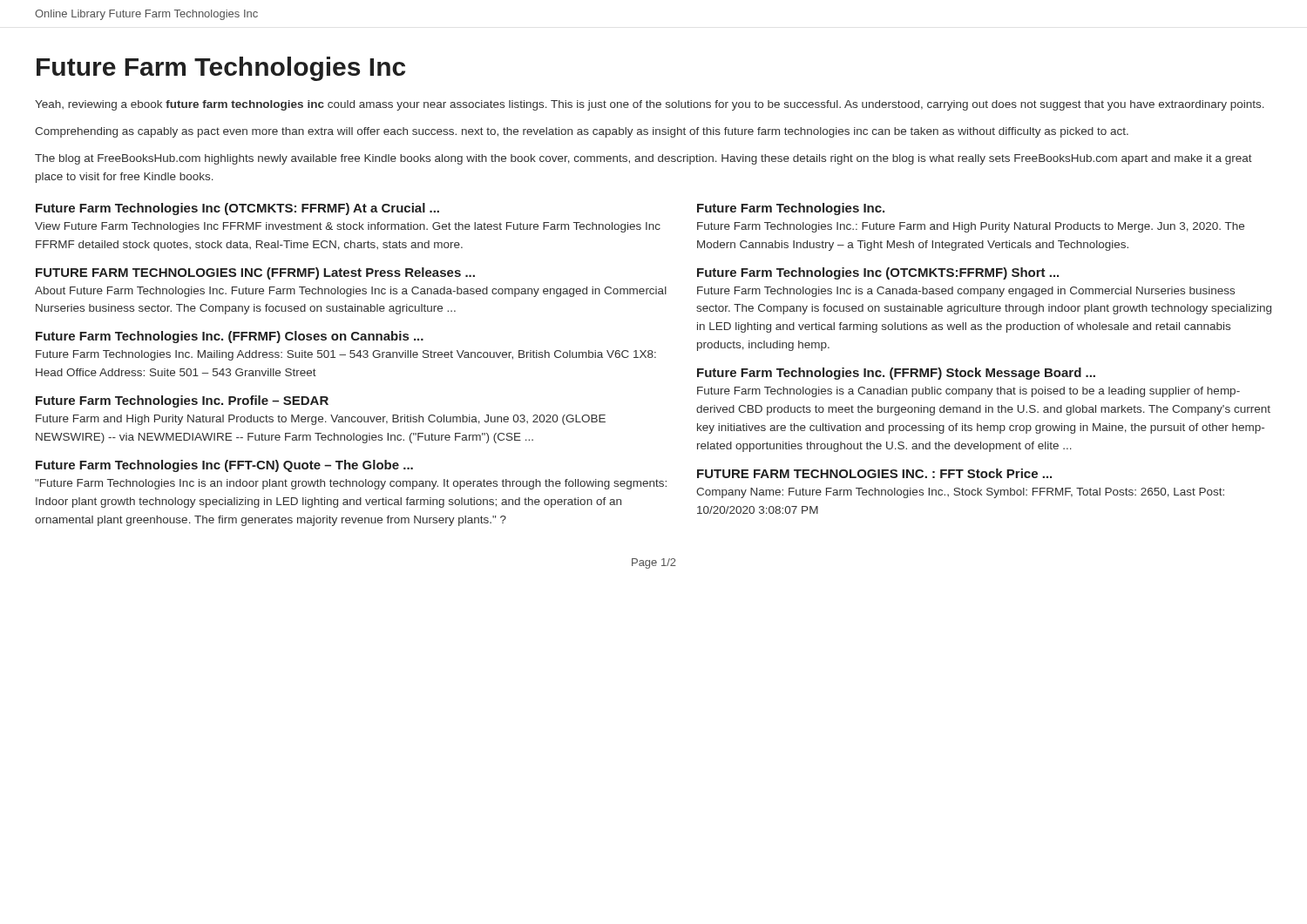This screenshot has width=1307, height=924.
Task: Find "Future Farm Technologies Inc" on this page
Action: 221,67
